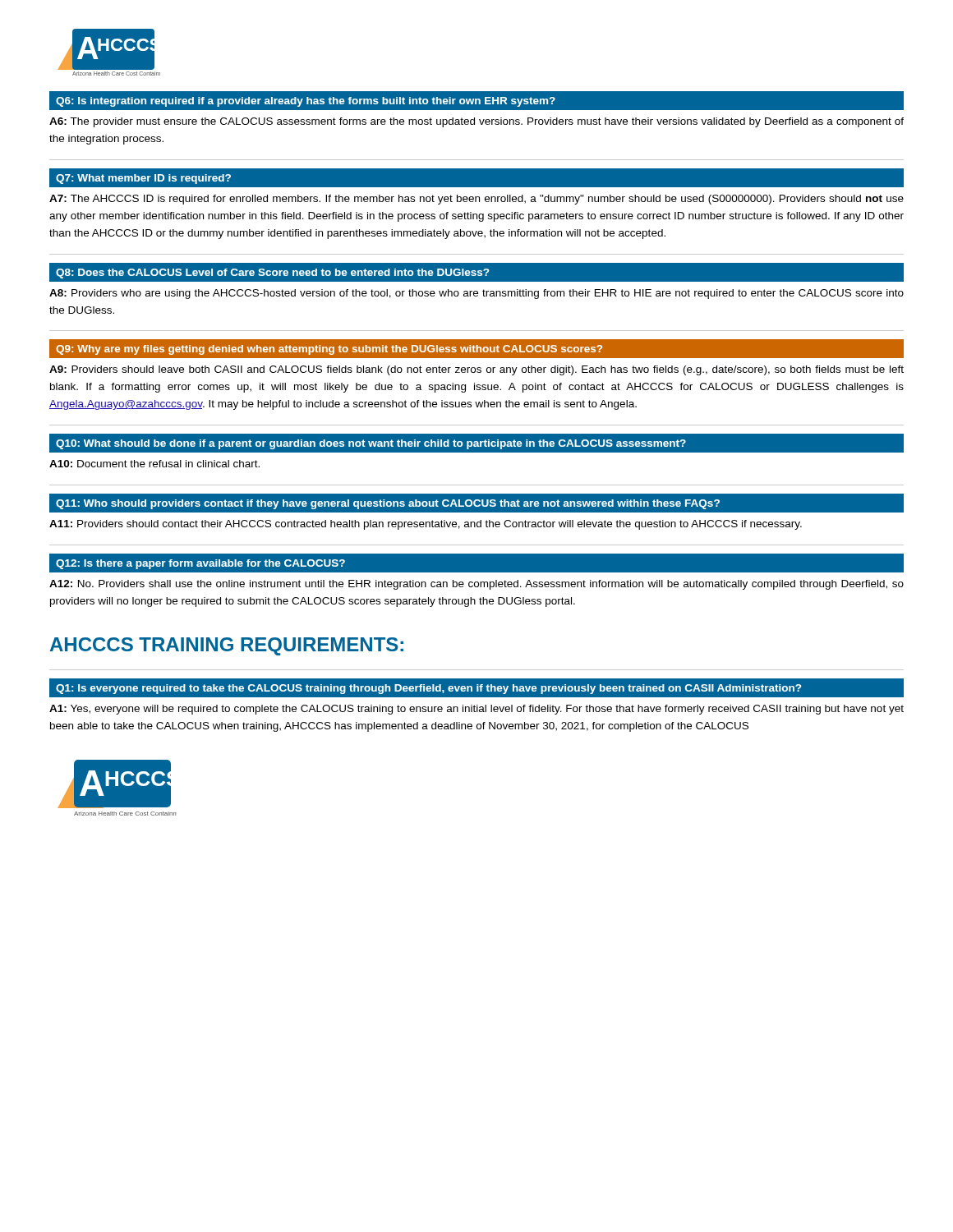Where is the section header that starts "Q9: Why are my files getting denied when"?
This screenshot has width=953, height=1232.
[476, 376]
